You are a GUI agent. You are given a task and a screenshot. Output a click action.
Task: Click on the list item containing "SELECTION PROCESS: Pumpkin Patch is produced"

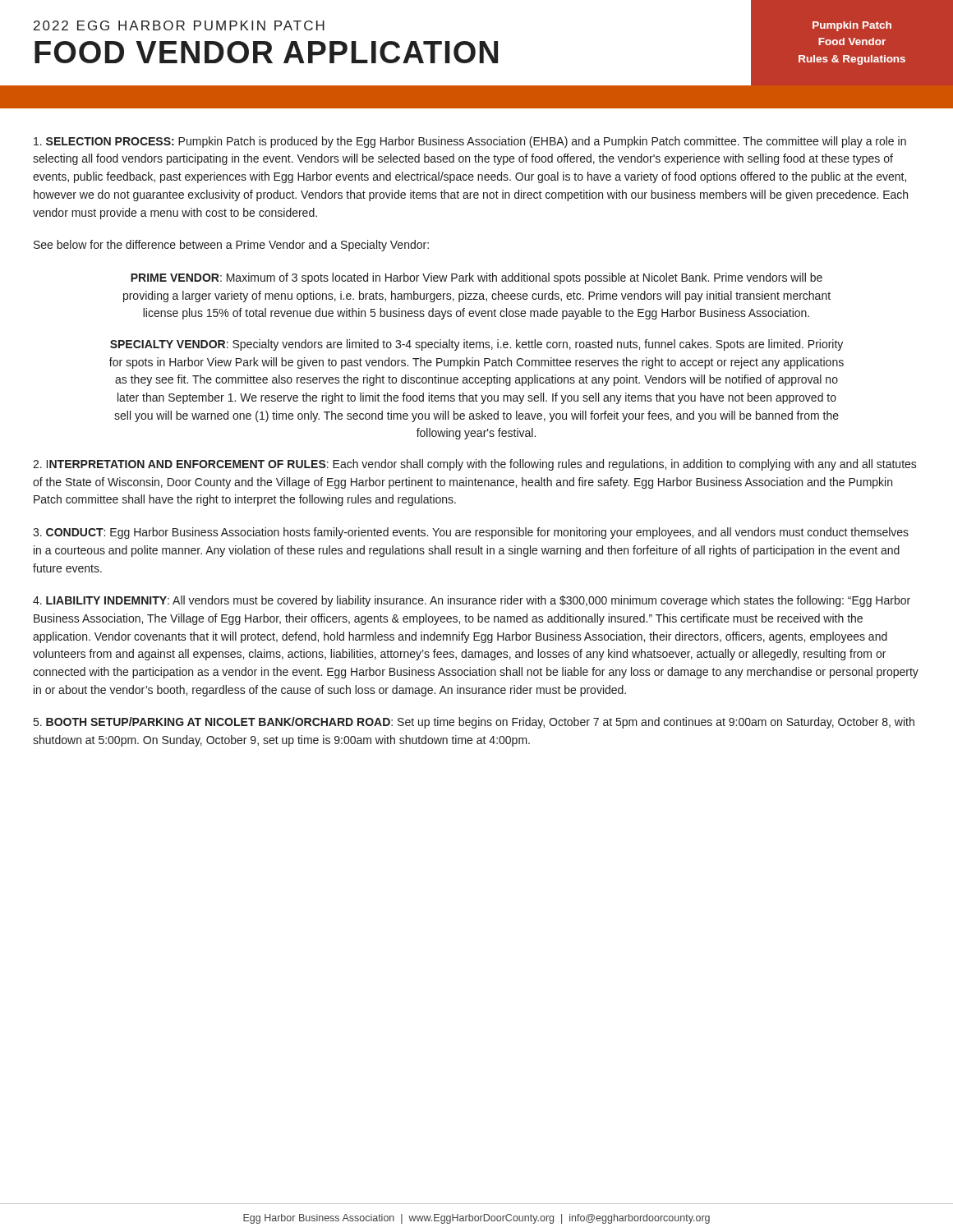476,177
